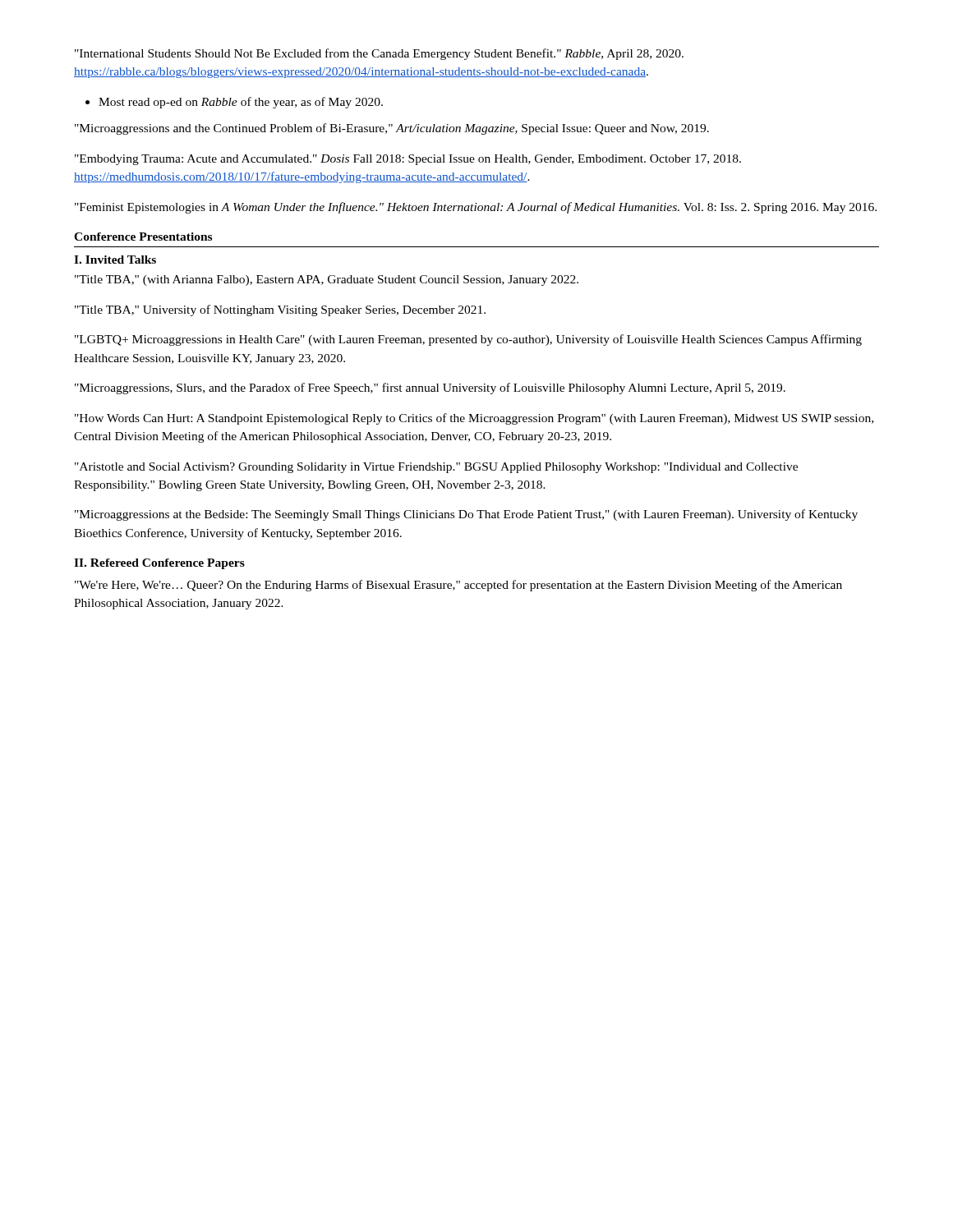
Task: Navigate to the element starting ""We're Here, We're… Queer?"
Action: coord(458,594)
